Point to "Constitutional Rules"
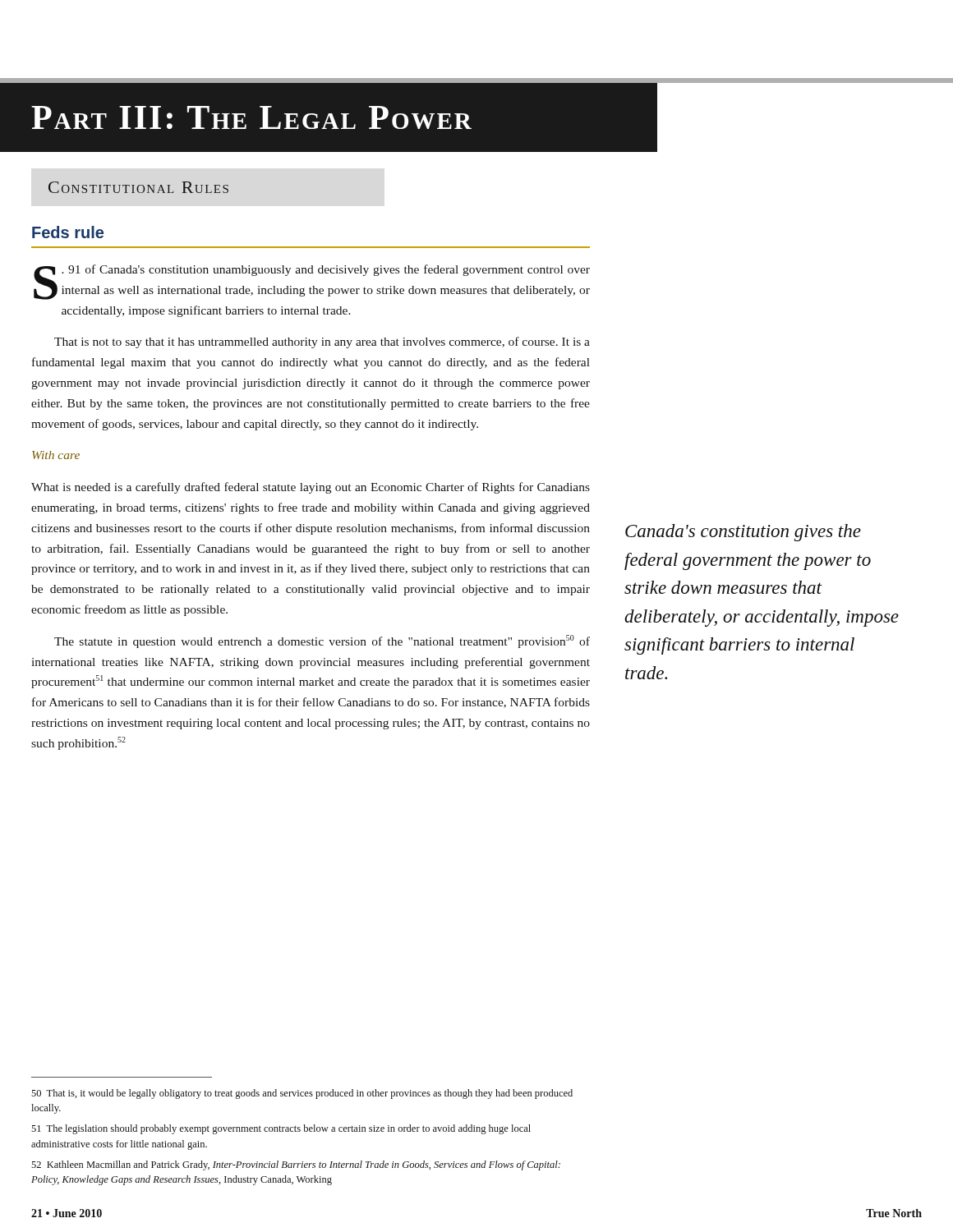Image resolution: width=953 pixels, height=1232 pixels. (208, 187)
